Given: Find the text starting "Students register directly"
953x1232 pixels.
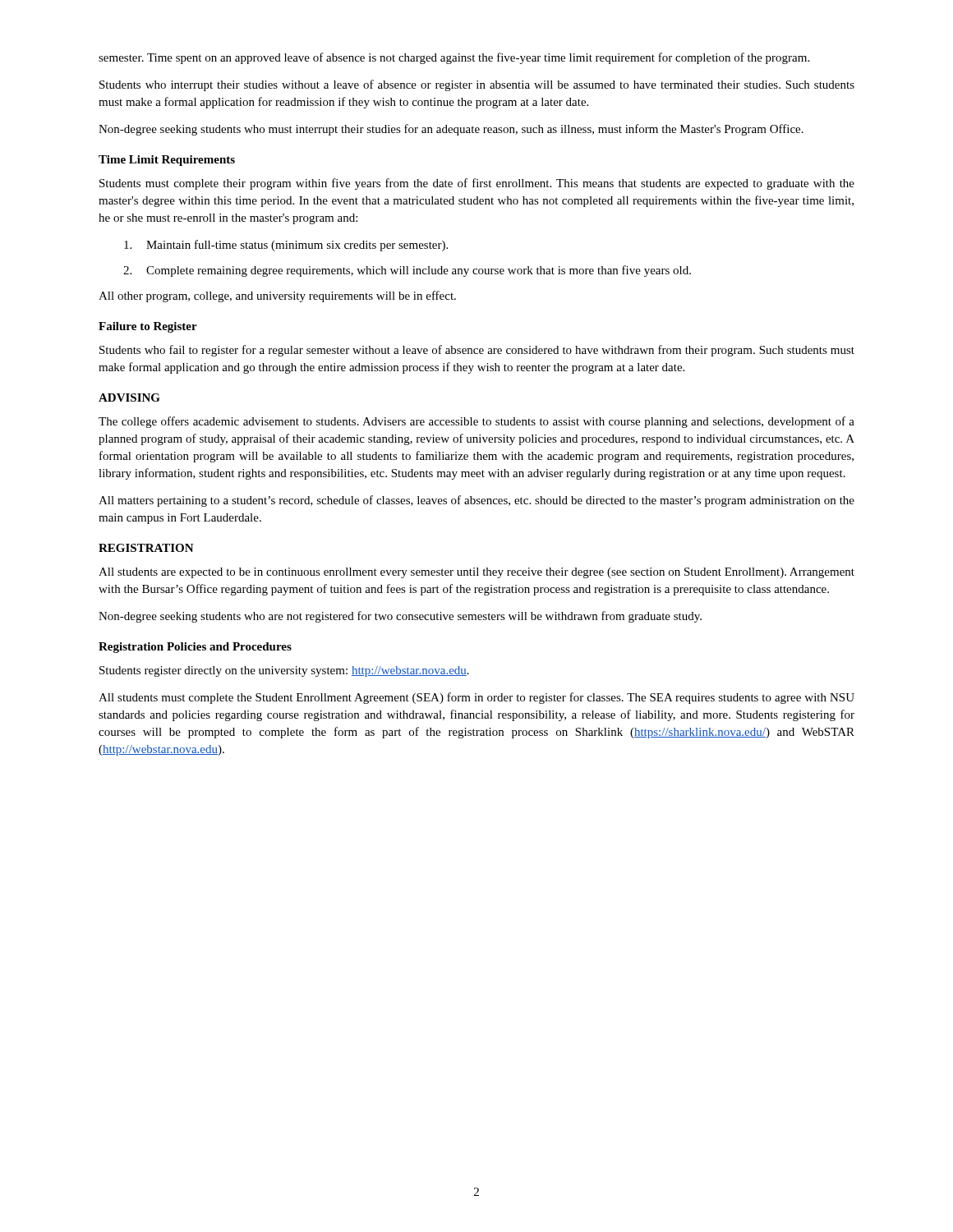Looking at the screenshot, I should 476,671.
